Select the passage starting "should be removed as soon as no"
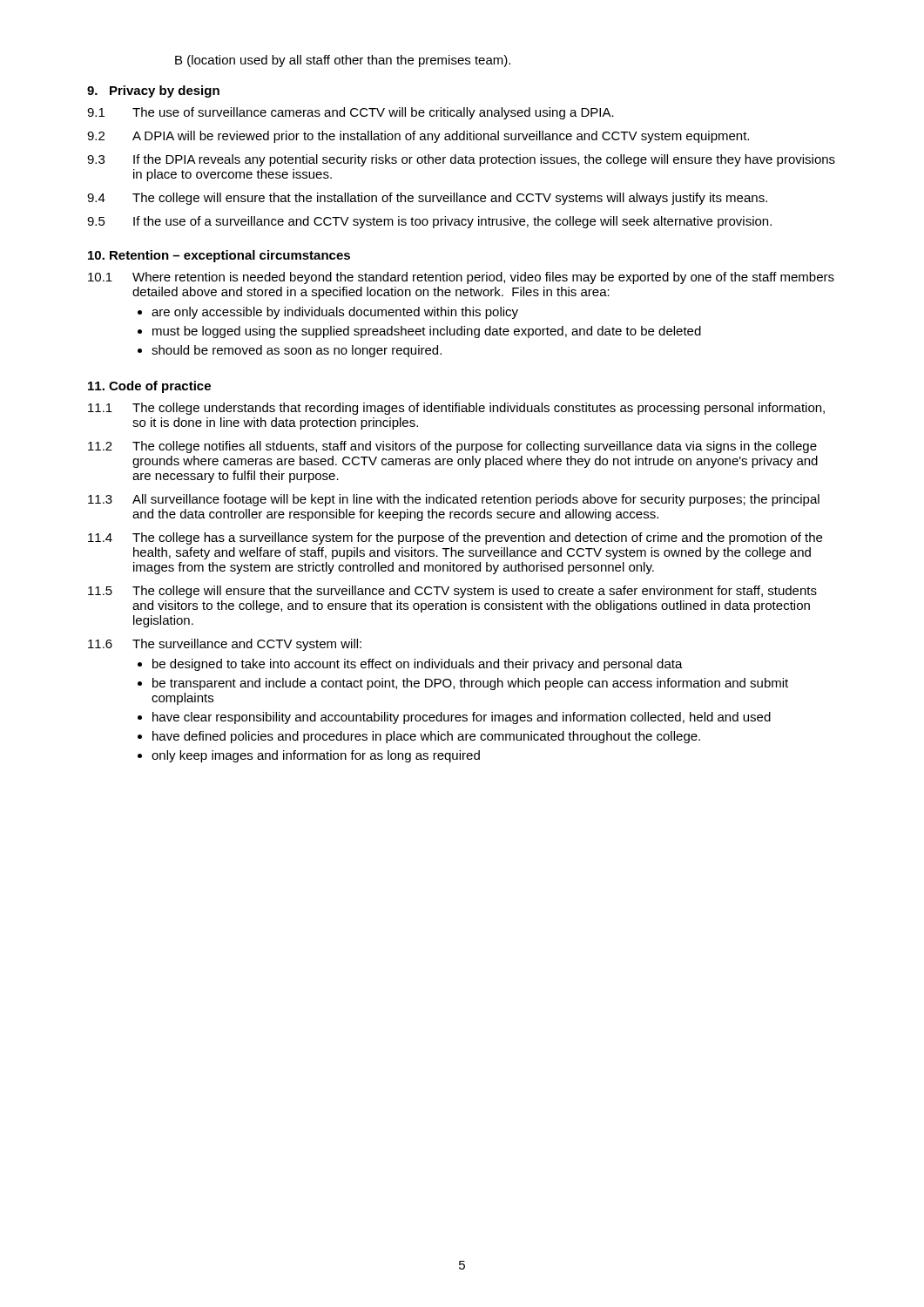The image size is (924, 1307). click(x=297, y=351)
